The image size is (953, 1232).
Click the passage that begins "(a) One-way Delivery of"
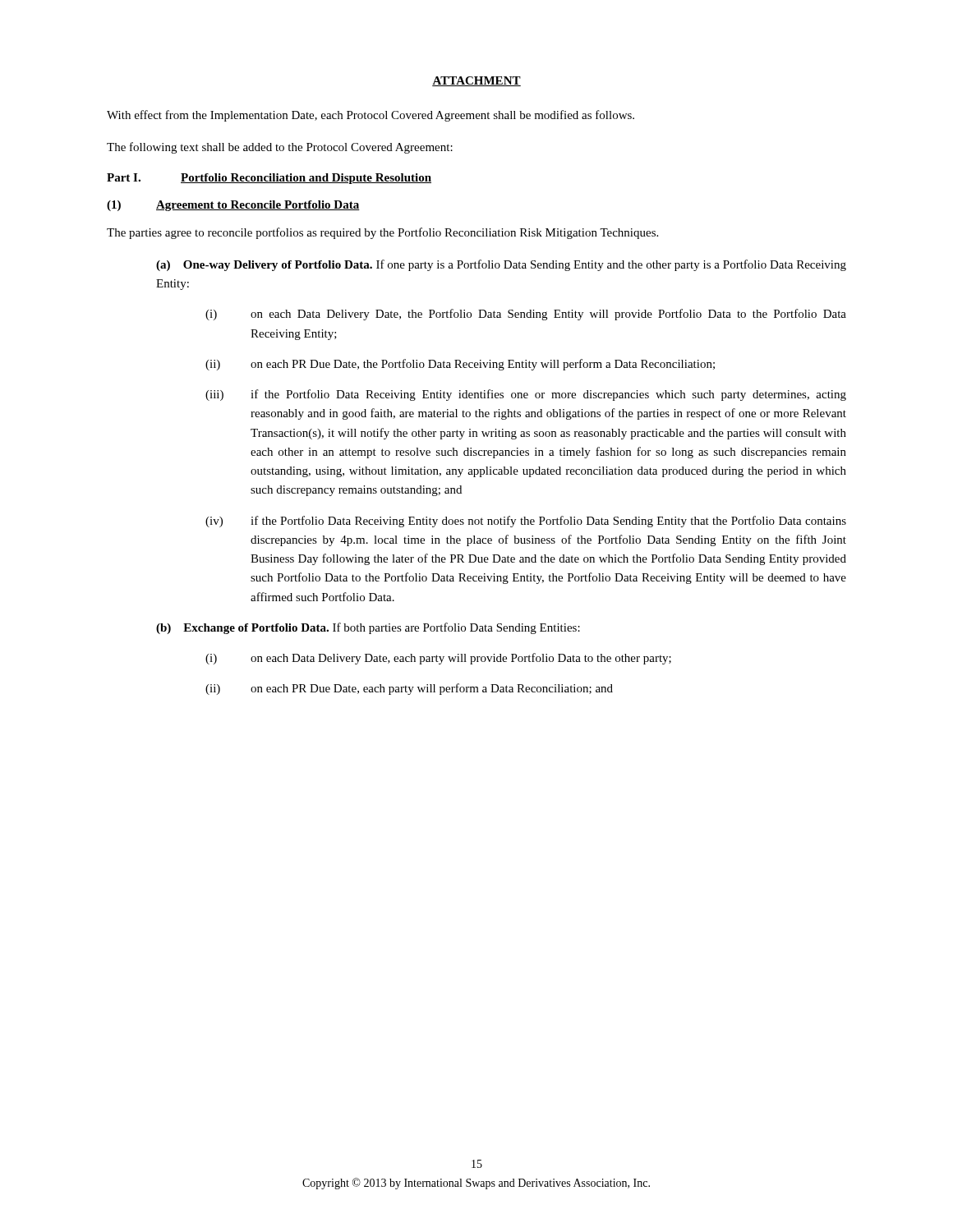[x=501, y=274]
